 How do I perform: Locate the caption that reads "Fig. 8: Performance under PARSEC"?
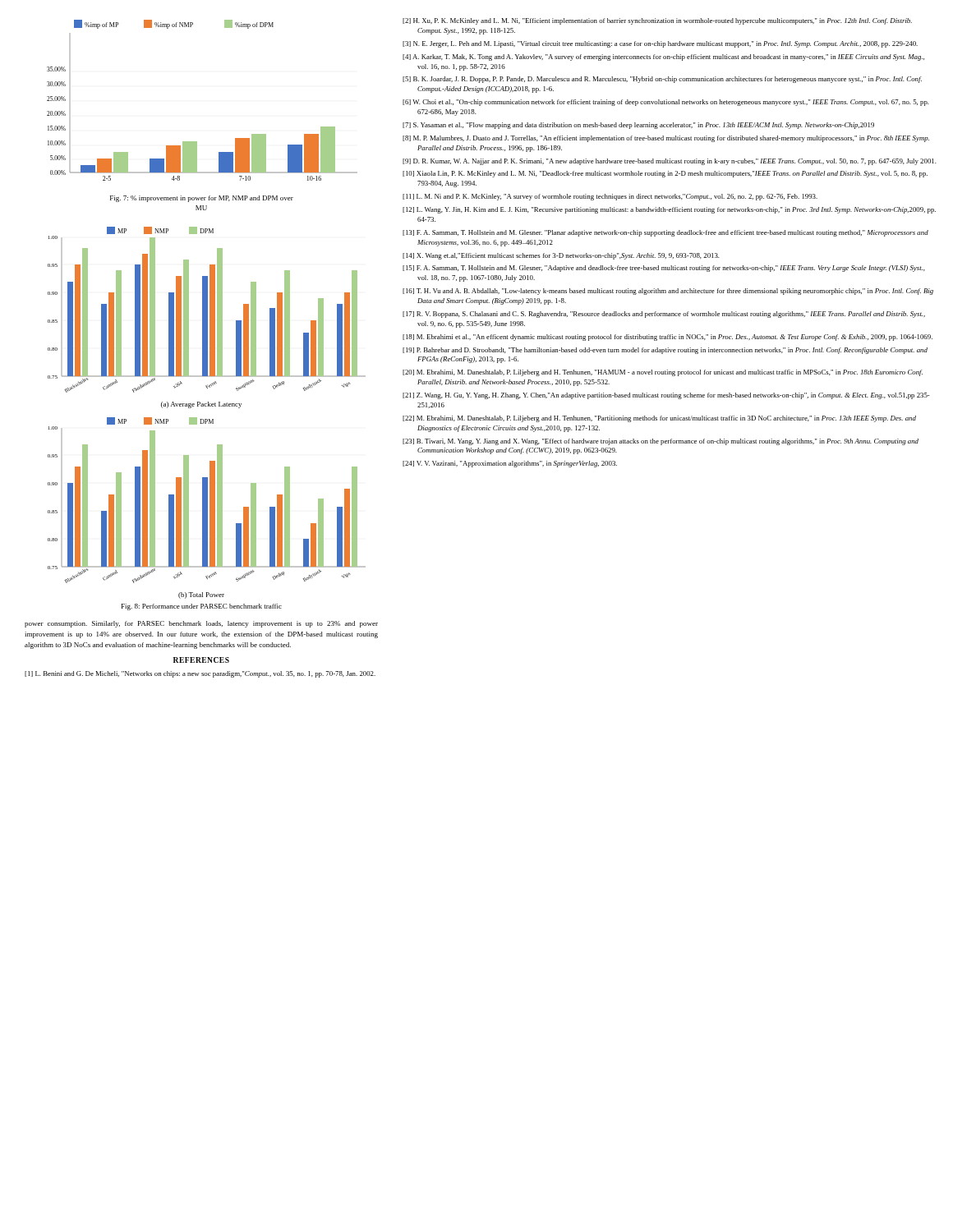point(201,606)
